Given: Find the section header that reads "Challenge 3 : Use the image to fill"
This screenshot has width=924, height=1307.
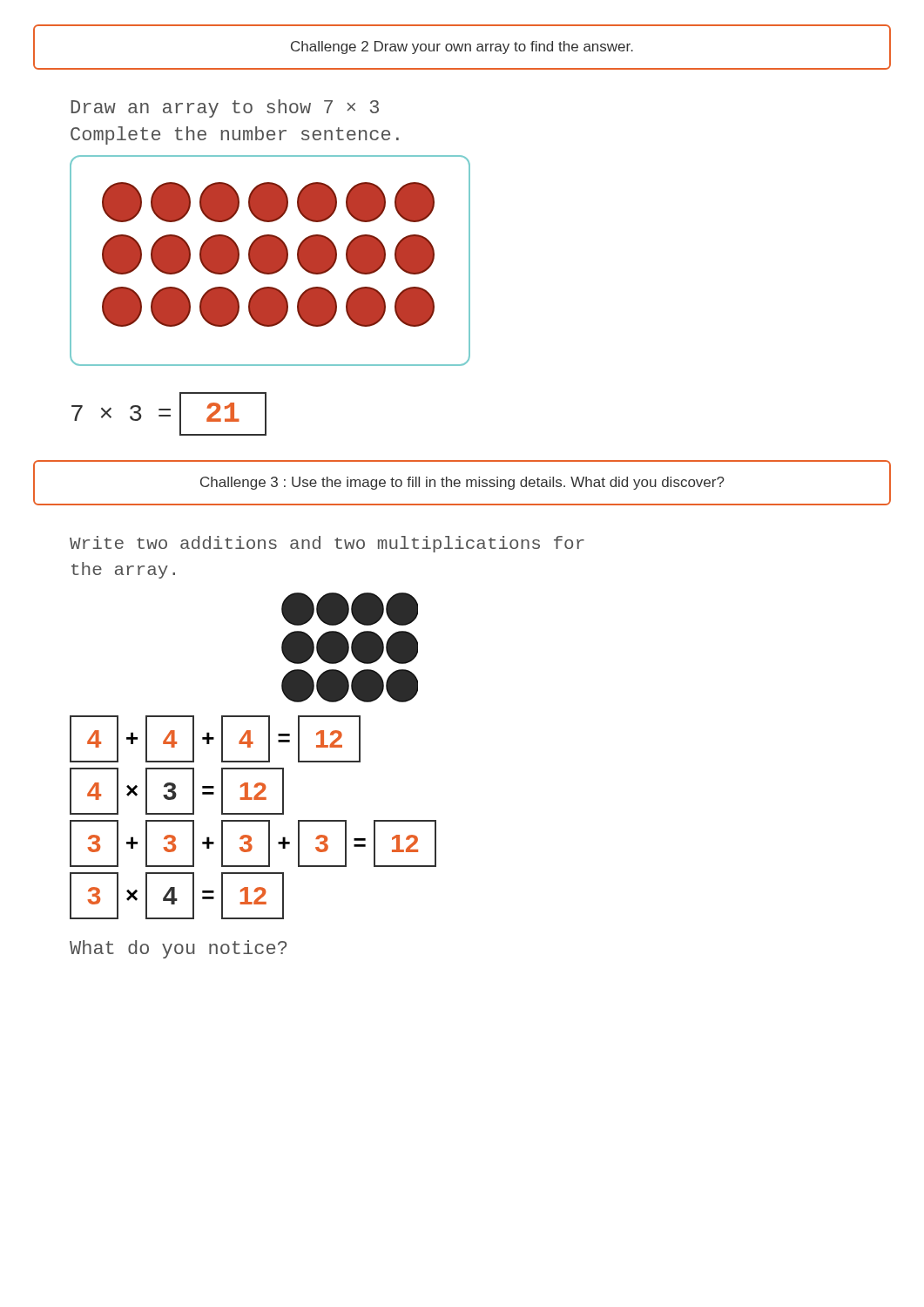Looking at the screenshot, I should coord(462,482).
